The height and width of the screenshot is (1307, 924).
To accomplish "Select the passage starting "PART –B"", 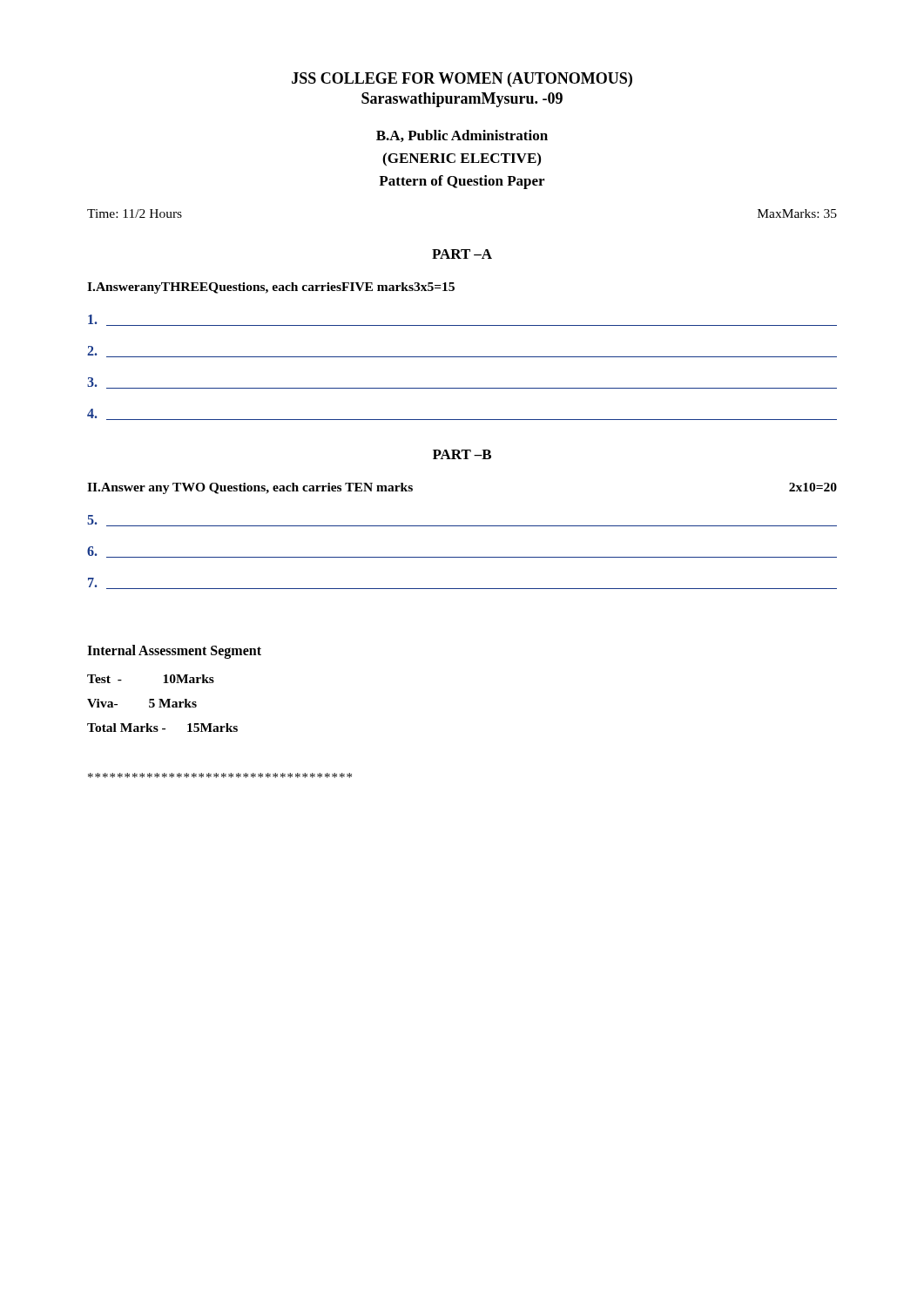I will [x=462, y=454].
